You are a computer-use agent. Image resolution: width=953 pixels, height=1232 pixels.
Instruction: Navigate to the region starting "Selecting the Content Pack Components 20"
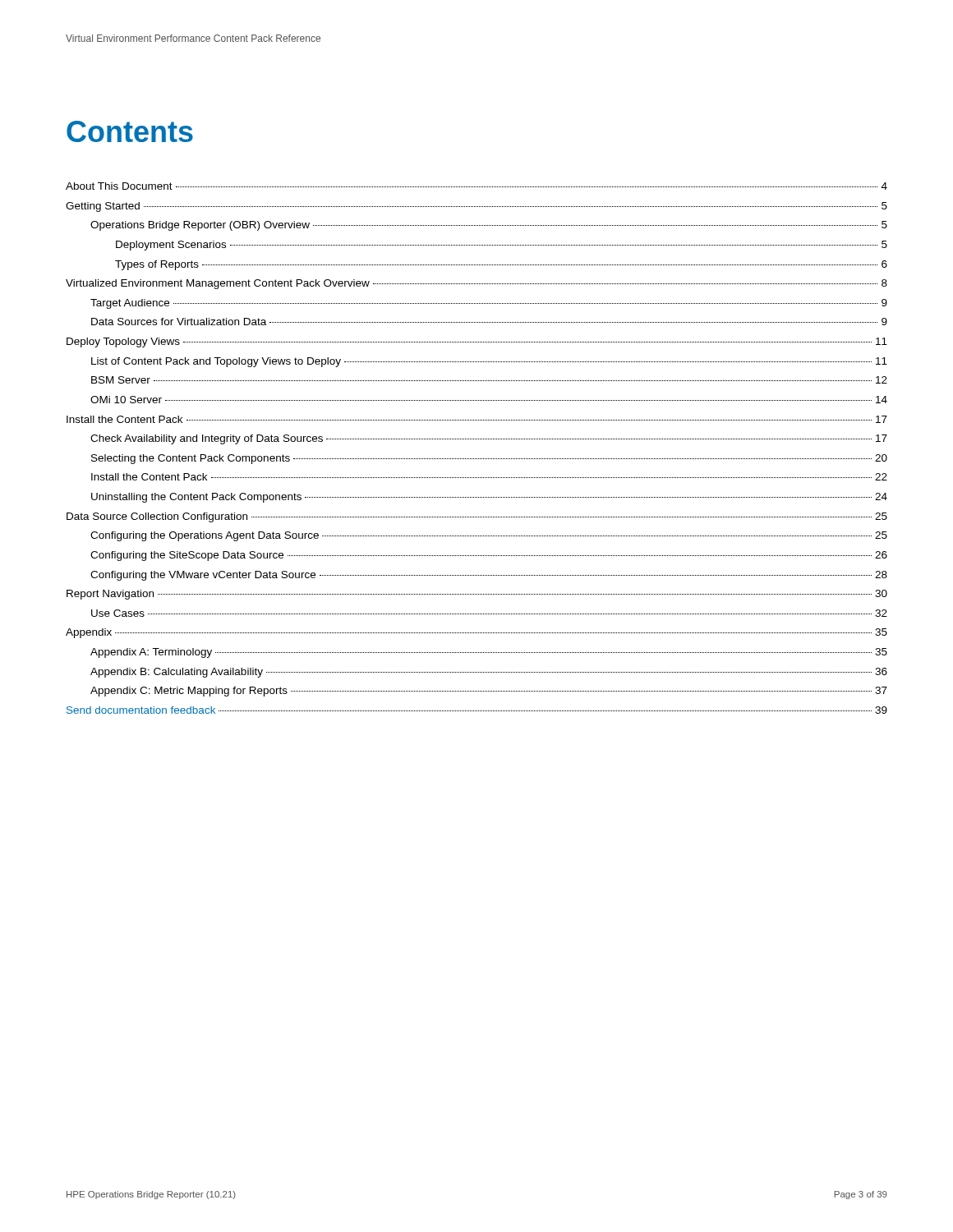click(489, 458)
